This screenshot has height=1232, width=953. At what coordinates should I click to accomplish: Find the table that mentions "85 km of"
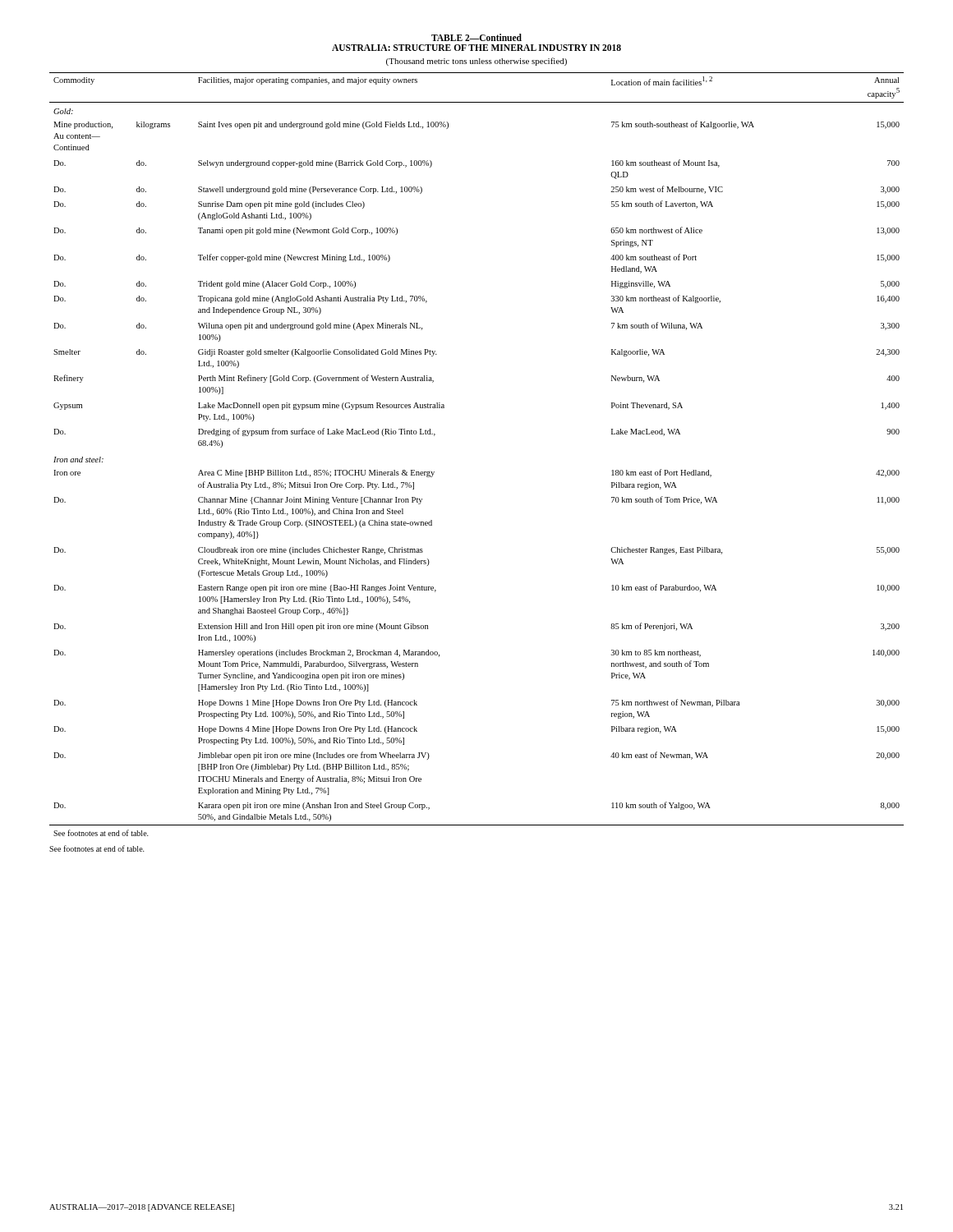476,457
